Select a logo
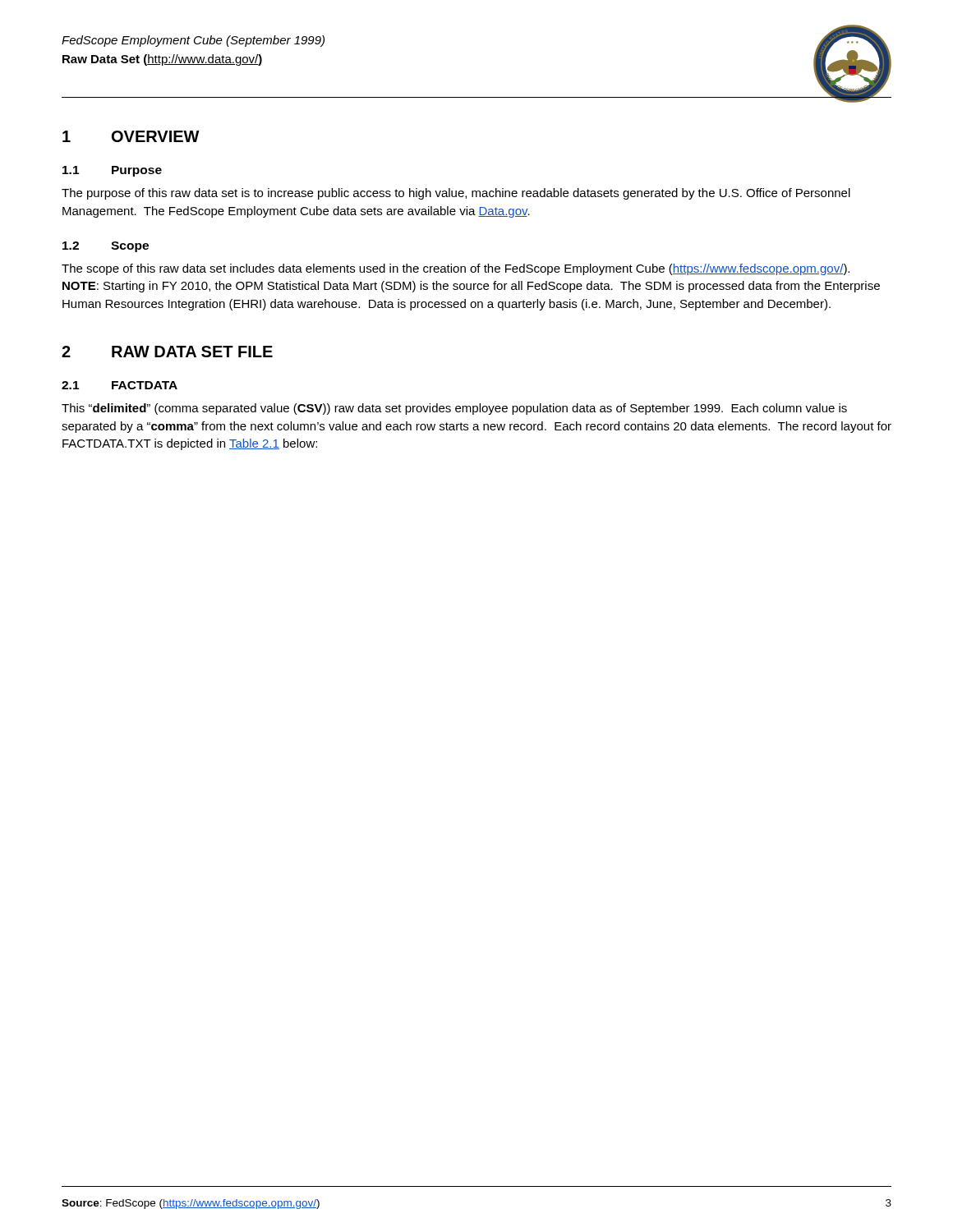Viewport: 953px width, 1232px height. (852, 64)
